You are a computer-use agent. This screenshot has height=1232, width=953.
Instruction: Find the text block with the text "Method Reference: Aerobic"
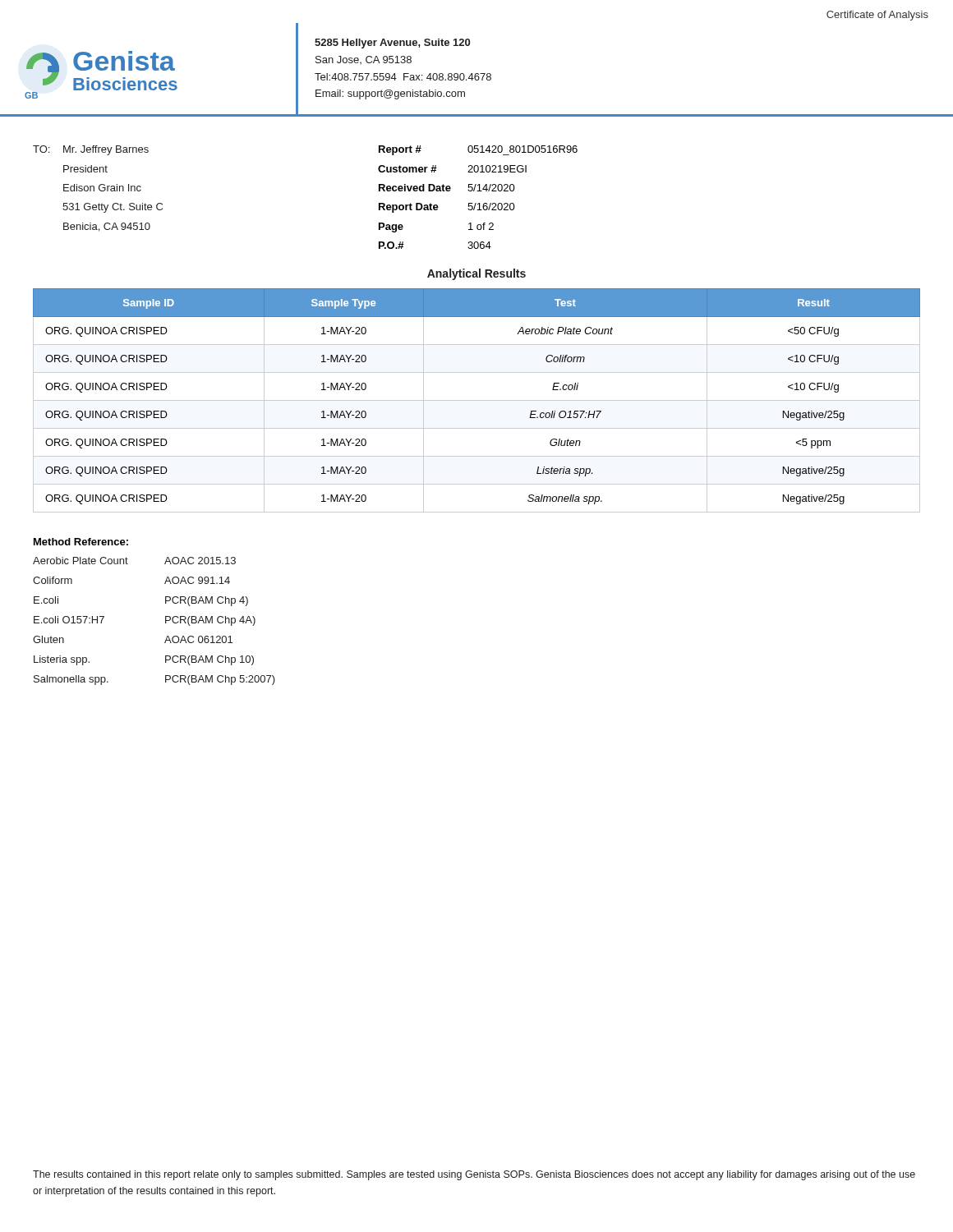(81, 542)
